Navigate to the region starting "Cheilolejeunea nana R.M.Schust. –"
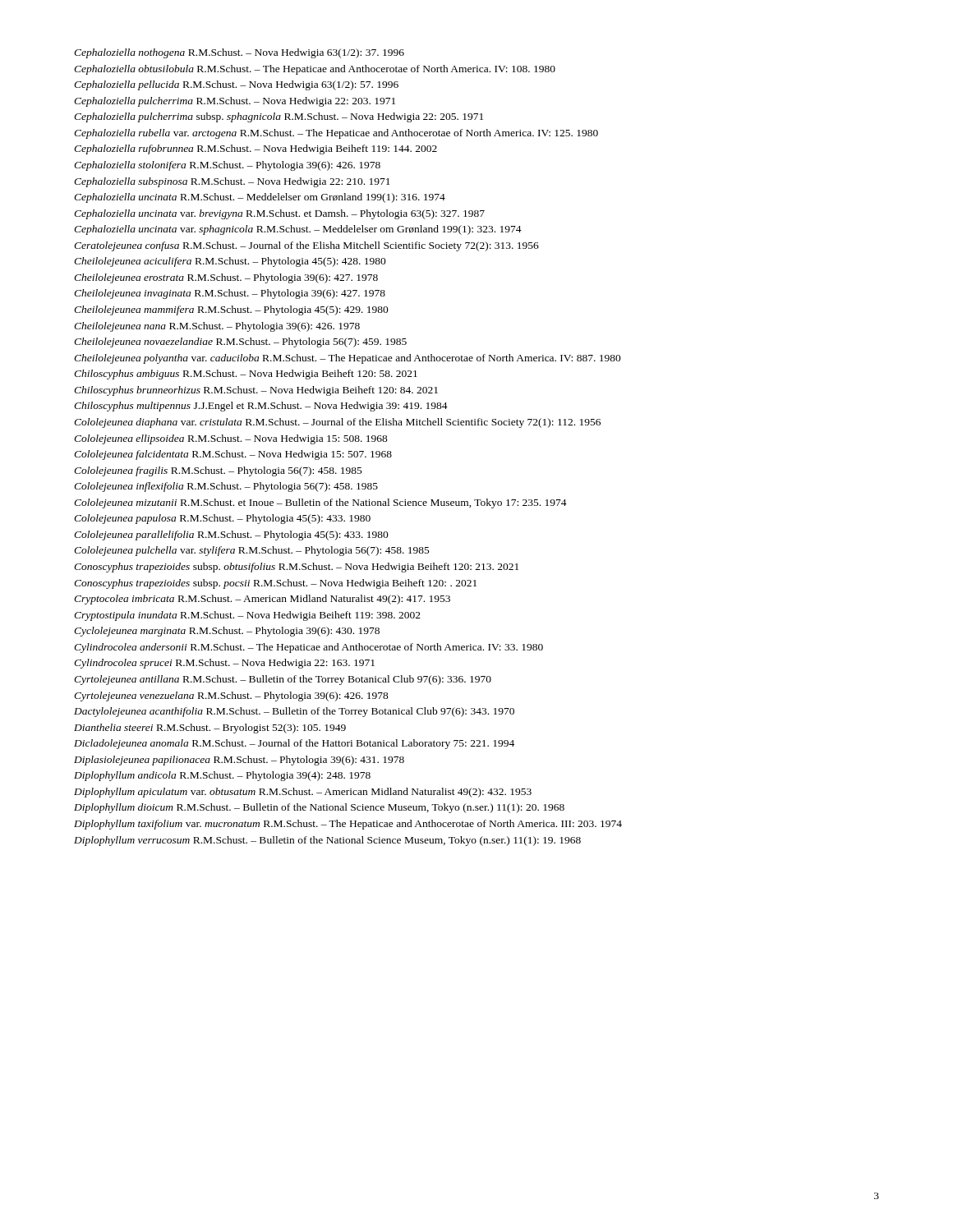Image resolution: width=953 pixels, height=1232 pixels. click(x=217, y=325)
